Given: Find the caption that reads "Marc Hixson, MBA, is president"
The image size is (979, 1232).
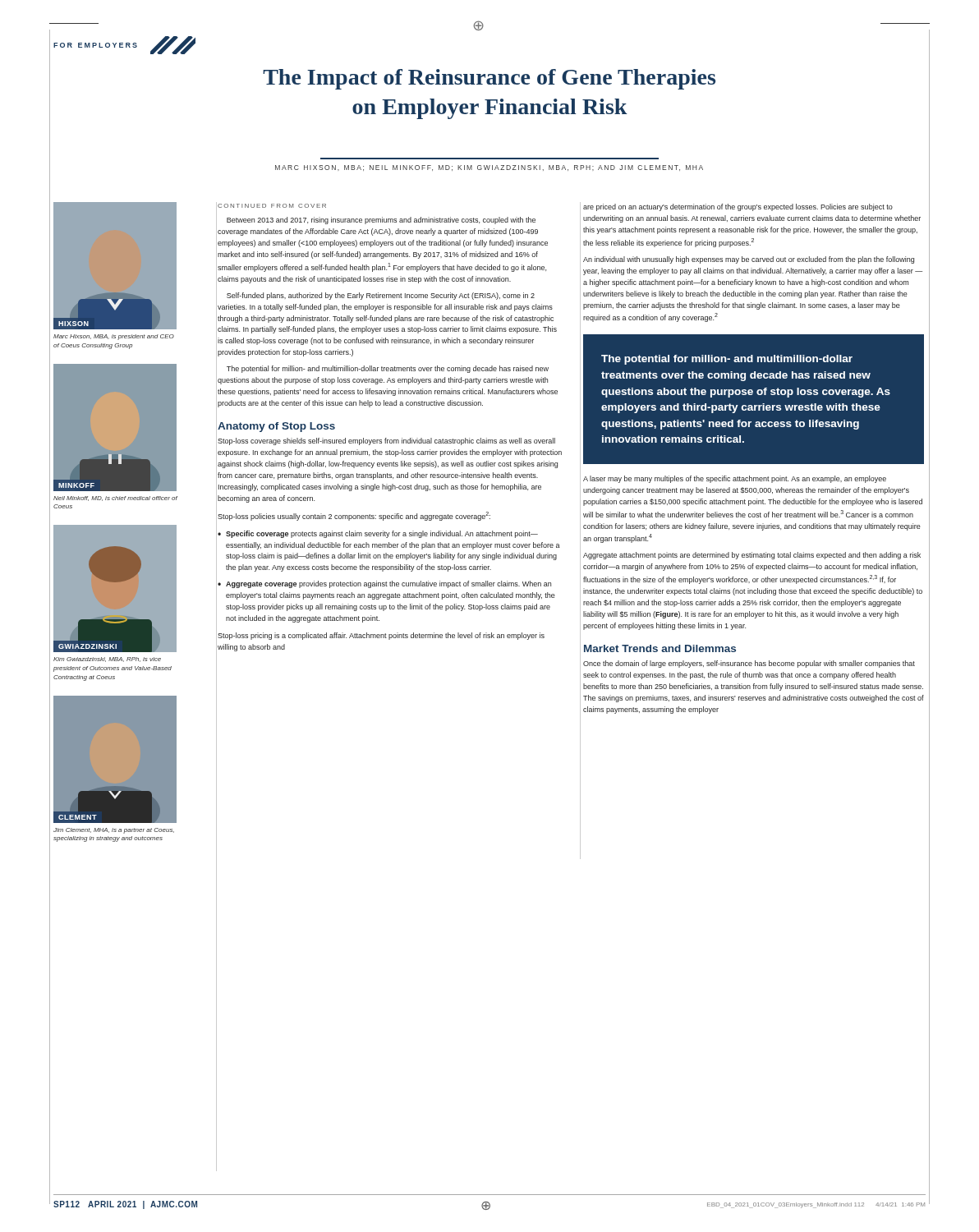Looking at the screenshot, I should pyautogui.click(x=114, y=341).
